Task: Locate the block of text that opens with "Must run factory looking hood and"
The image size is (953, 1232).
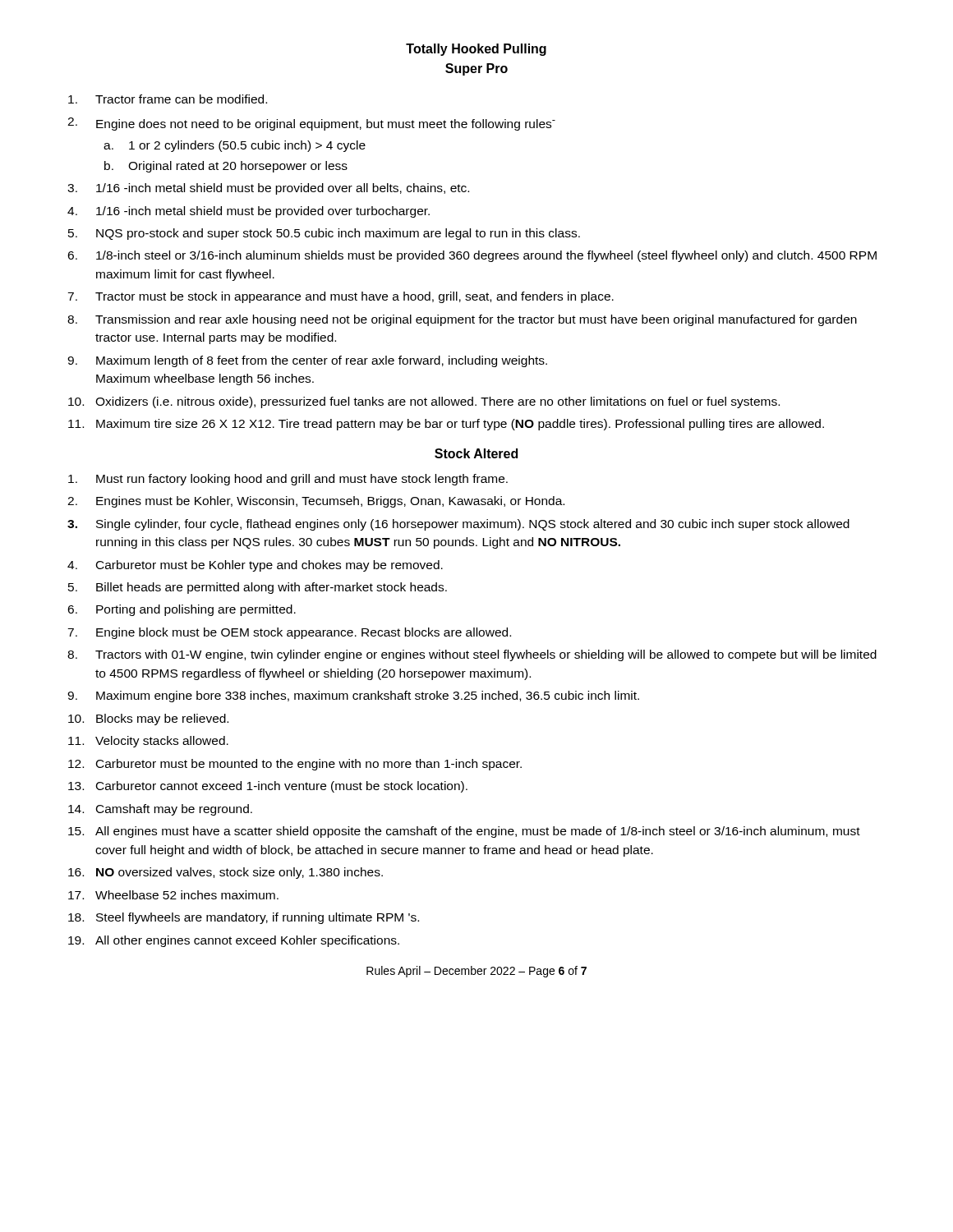Action: tap(302, 478)
